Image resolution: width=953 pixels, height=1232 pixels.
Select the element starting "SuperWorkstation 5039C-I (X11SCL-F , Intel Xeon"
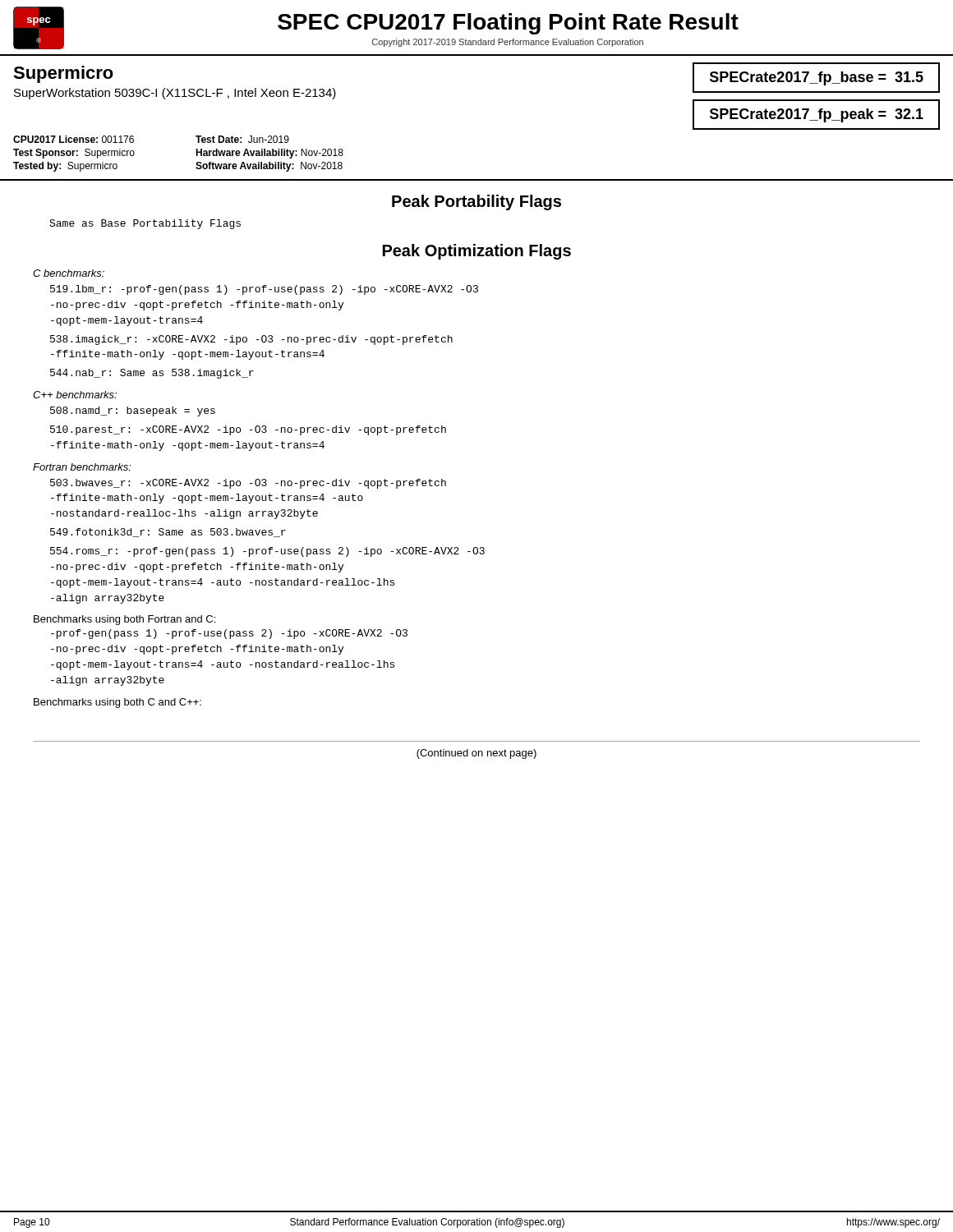coord(175,92)
